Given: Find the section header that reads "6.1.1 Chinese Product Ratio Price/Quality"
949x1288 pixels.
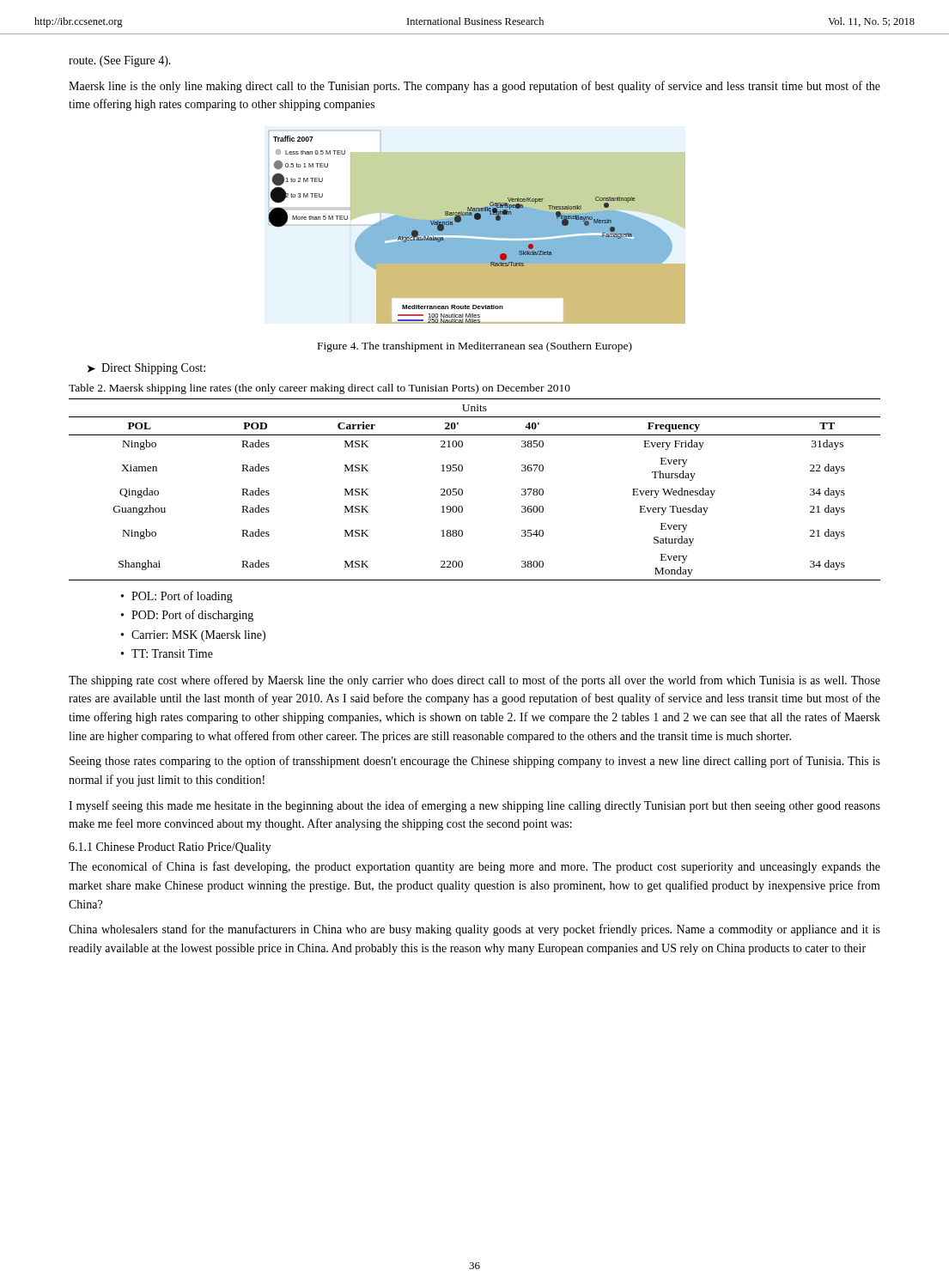Looking at the screenshot, I should 170,847.
